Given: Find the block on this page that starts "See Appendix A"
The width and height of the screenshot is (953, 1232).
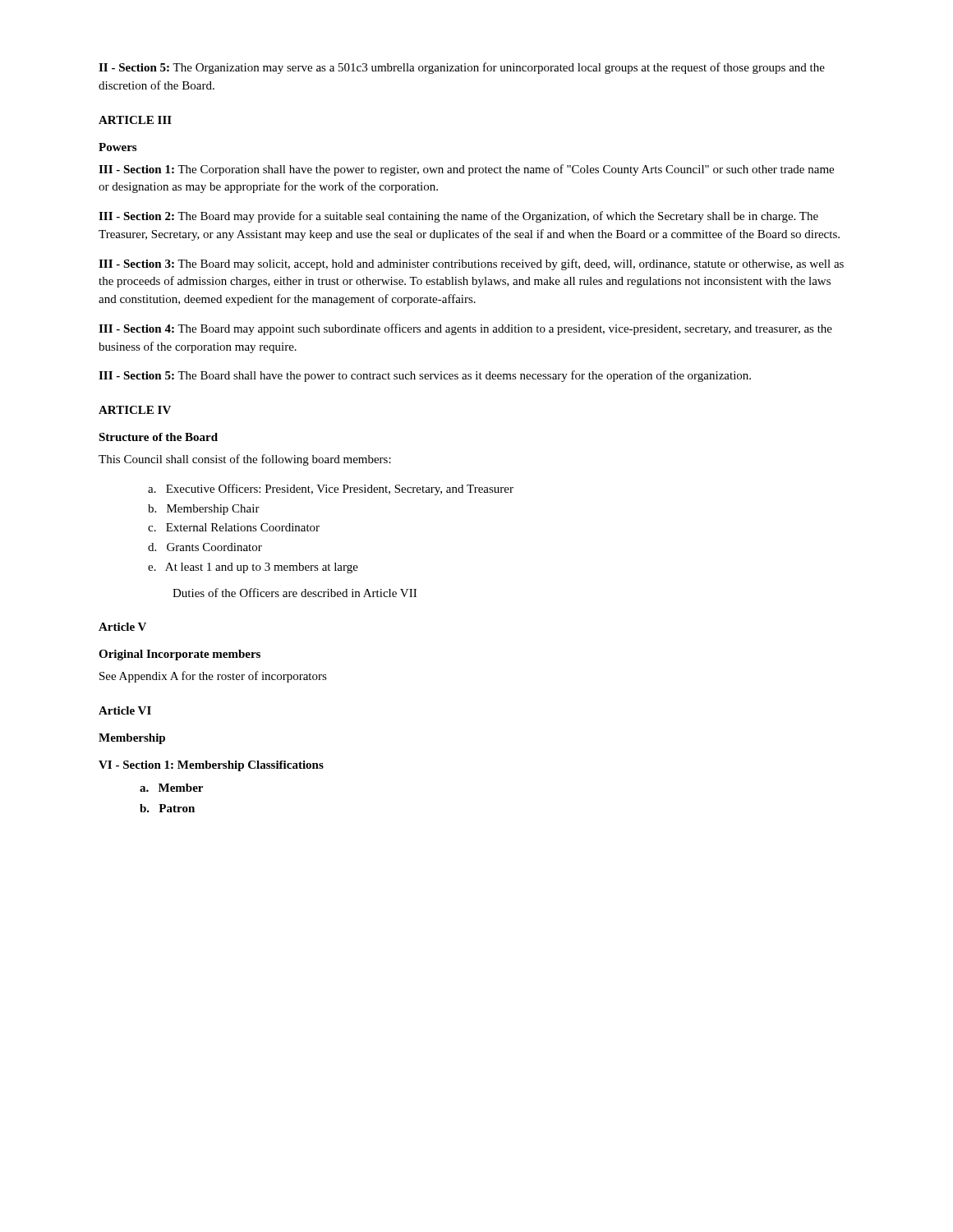Looking at the screenshot, I should (x=213, y=676).
